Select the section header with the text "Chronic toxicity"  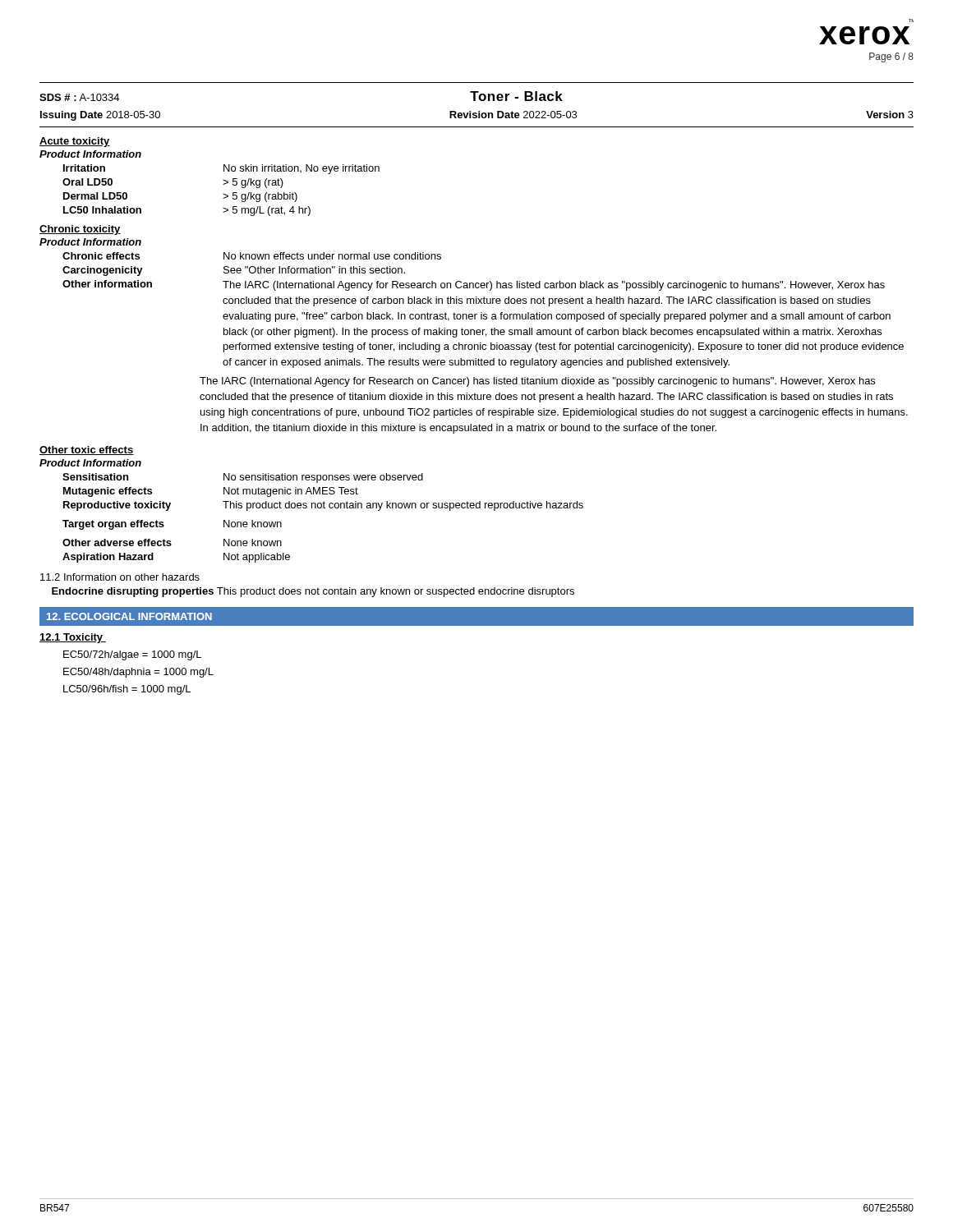80,229
